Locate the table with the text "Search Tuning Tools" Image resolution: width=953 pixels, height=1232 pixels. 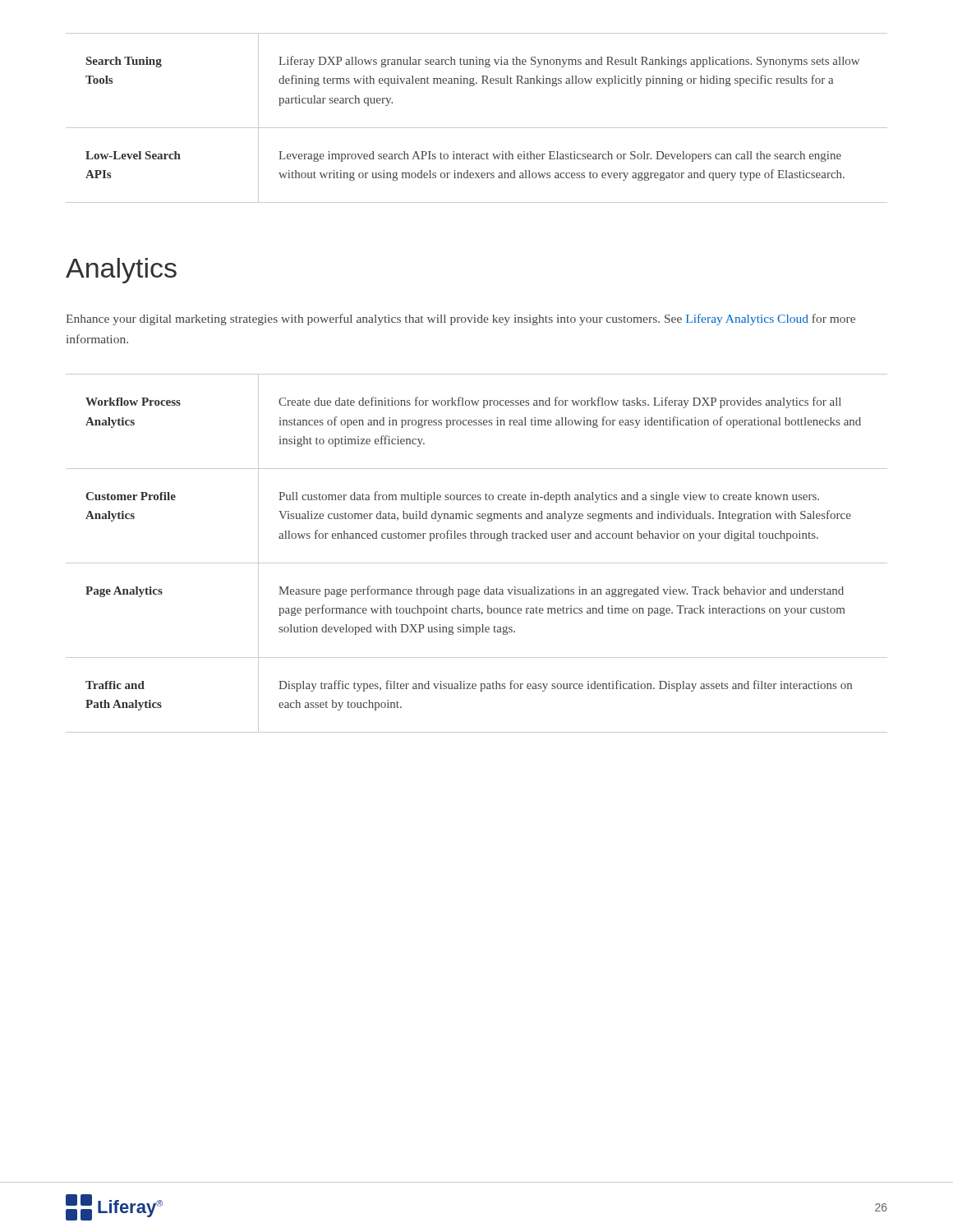tap(476, 118)
